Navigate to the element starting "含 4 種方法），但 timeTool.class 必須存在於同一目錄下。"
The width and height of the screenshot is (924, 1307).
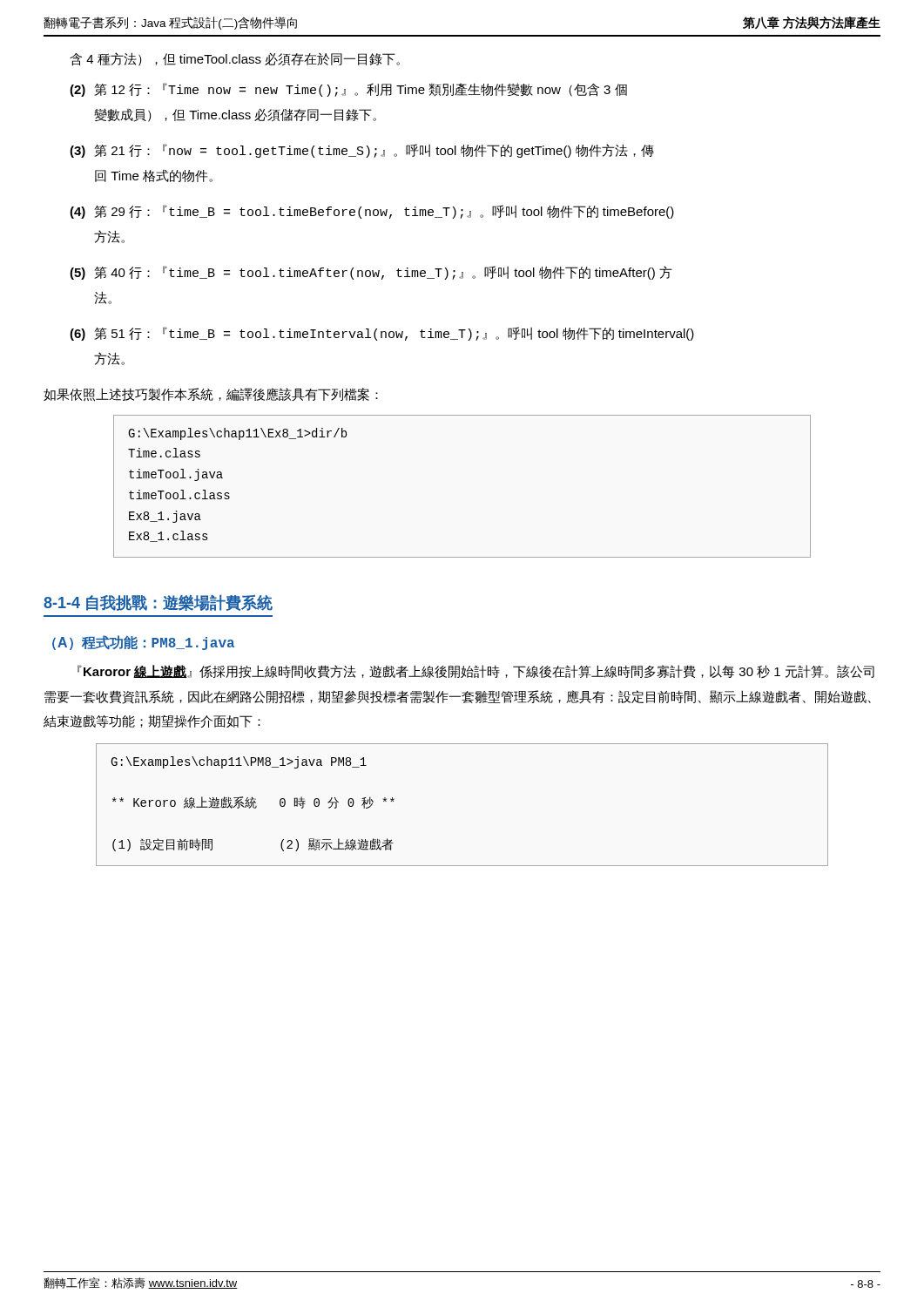click(239, 59)
